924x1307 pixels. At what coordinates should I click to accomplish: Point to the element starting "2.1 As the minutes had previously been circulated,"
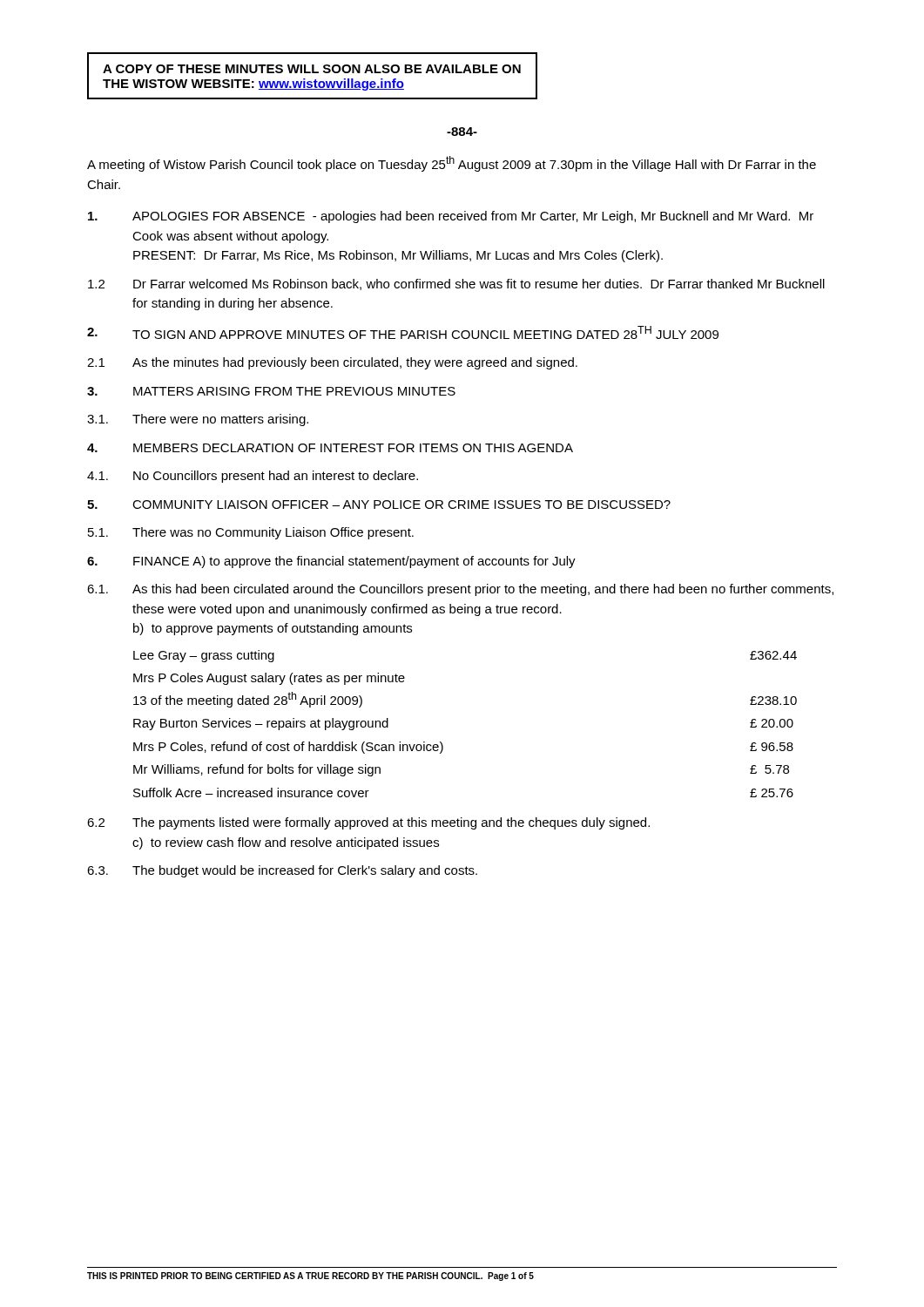tap(462, 363)
